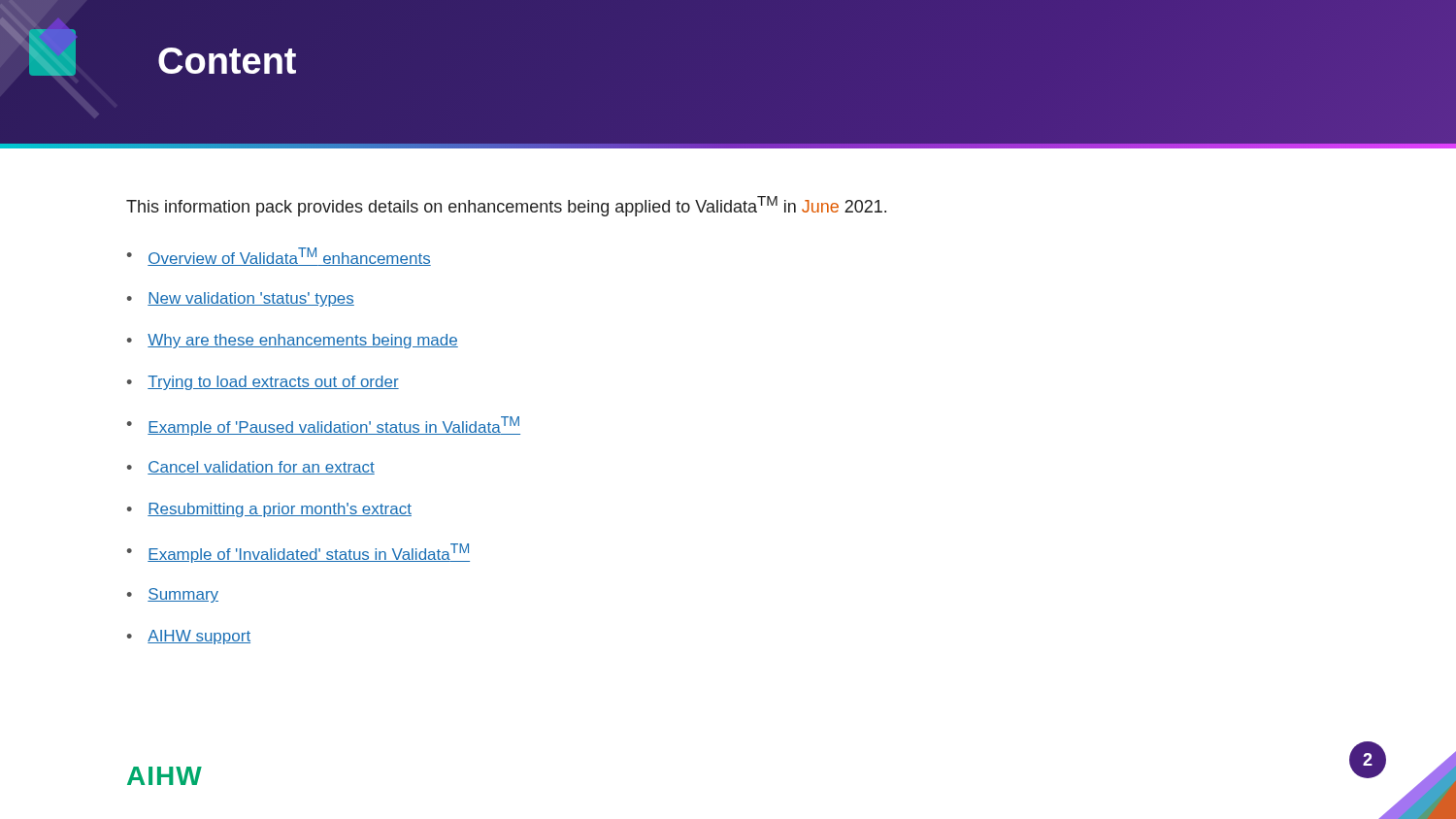Navigate to the region starting "• New validation 'status'"
The image size is (1456, 819).
coord(240,300)
